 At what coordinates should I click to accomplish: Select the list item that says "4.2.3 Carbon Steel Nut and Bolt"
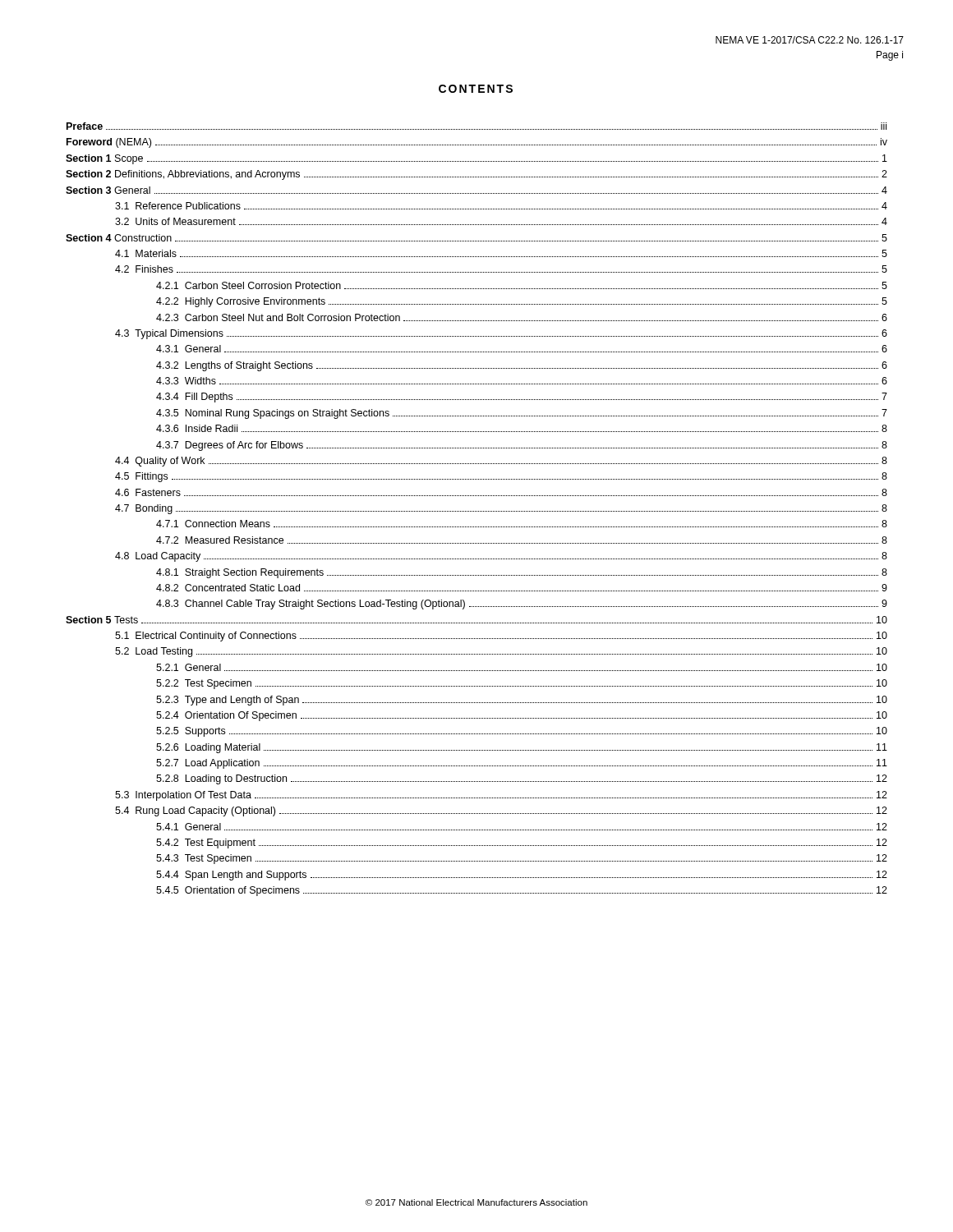pyautogui.click(x=522, y=318)
